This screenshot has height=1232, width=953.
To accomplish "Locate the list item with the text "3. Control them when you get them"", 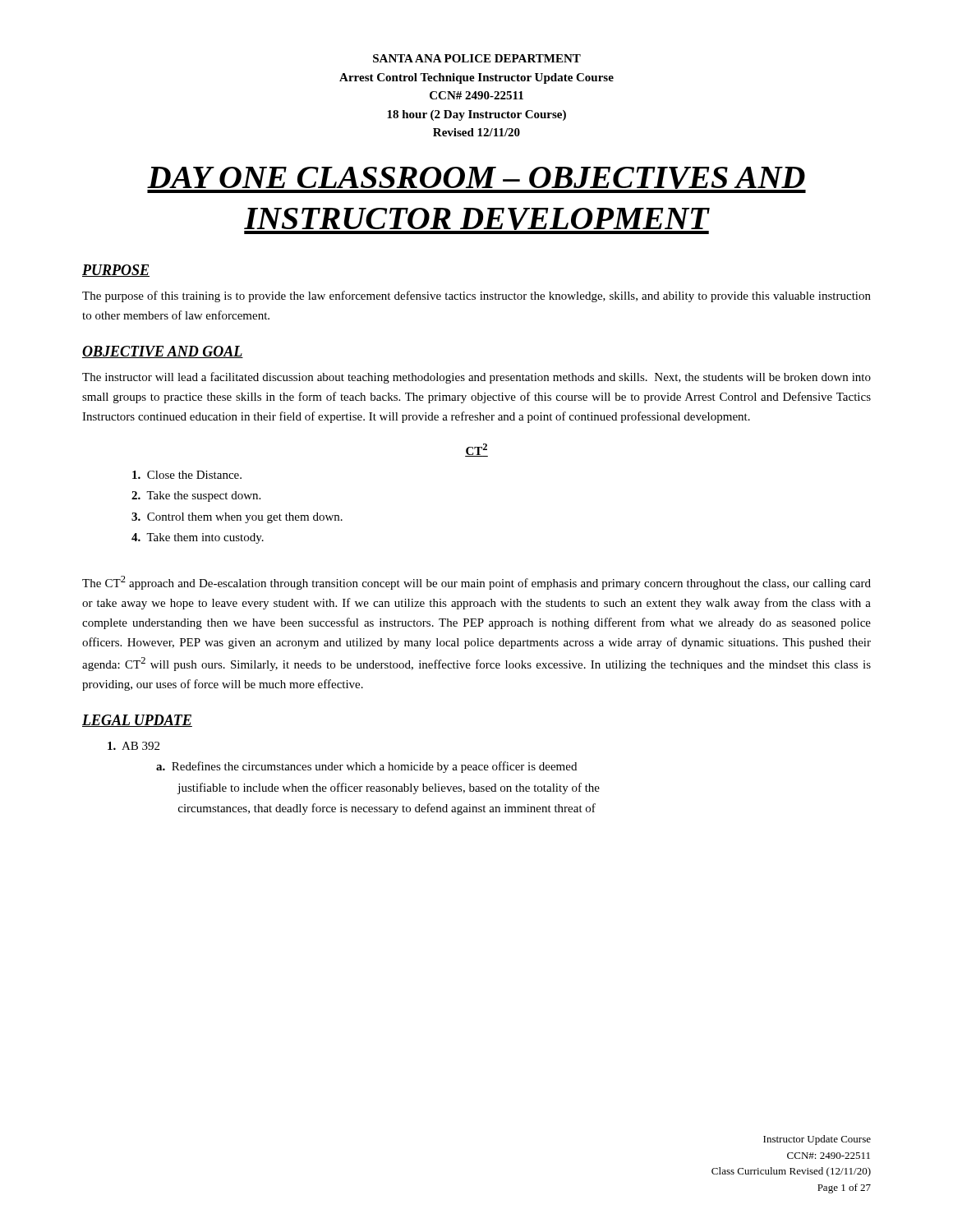I will pos(237,516).
